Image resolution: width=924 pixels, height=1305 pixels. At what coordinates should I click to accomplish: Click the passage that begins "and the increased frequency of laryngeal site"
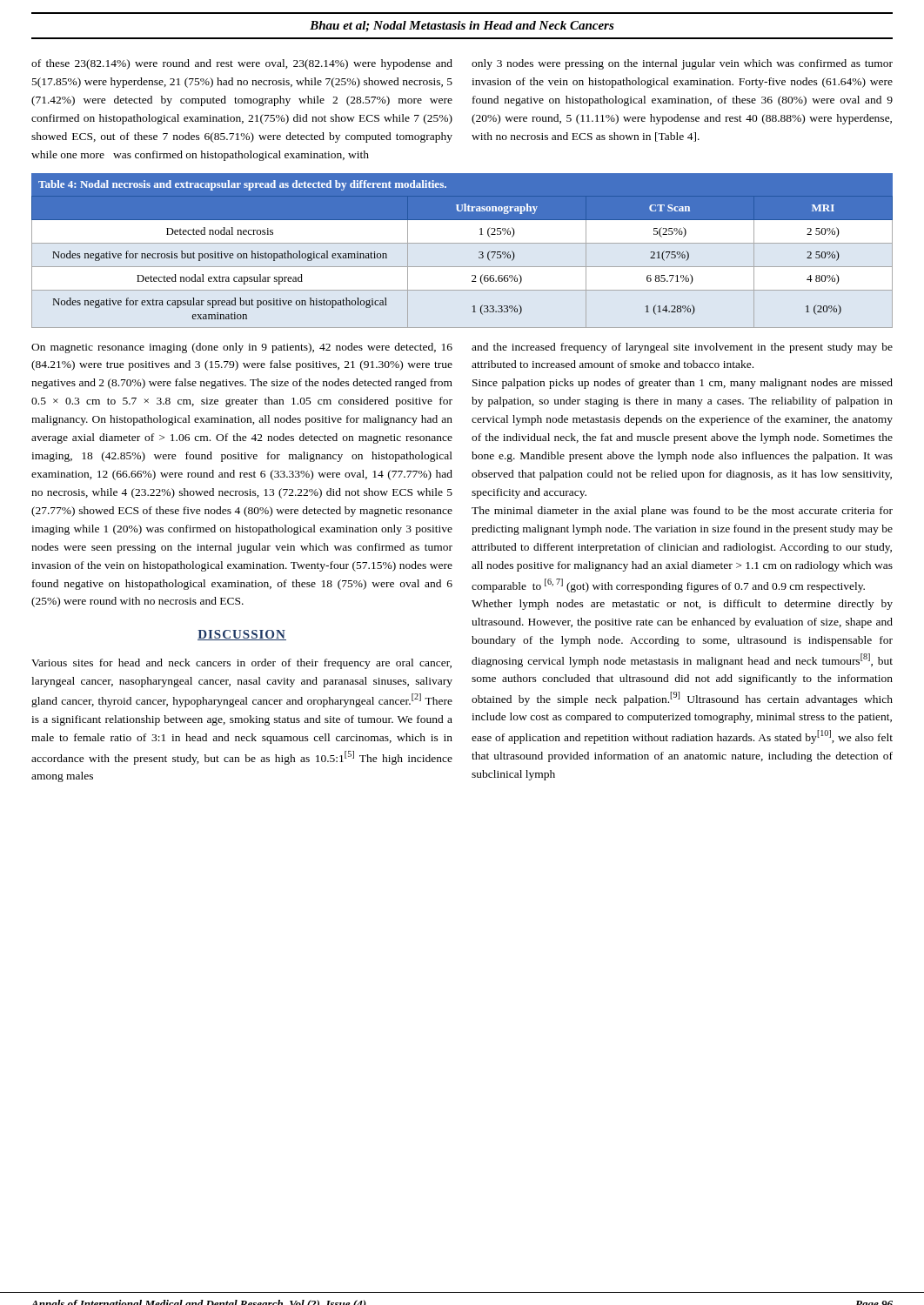[x=682, y=560]
